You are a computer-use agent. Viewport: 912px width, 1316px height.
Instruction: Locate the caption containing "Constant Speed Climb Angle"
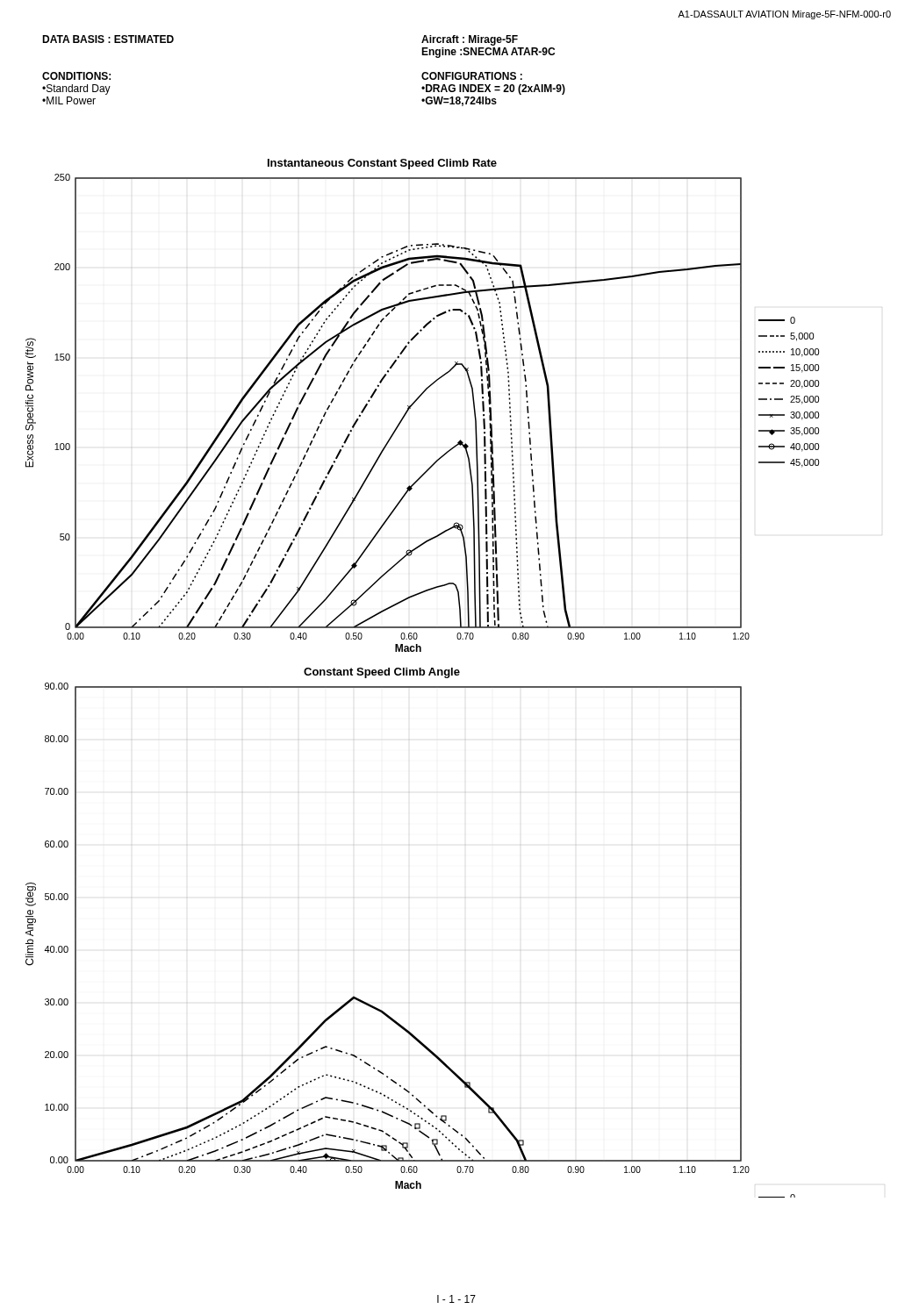(x=382, y=672)
